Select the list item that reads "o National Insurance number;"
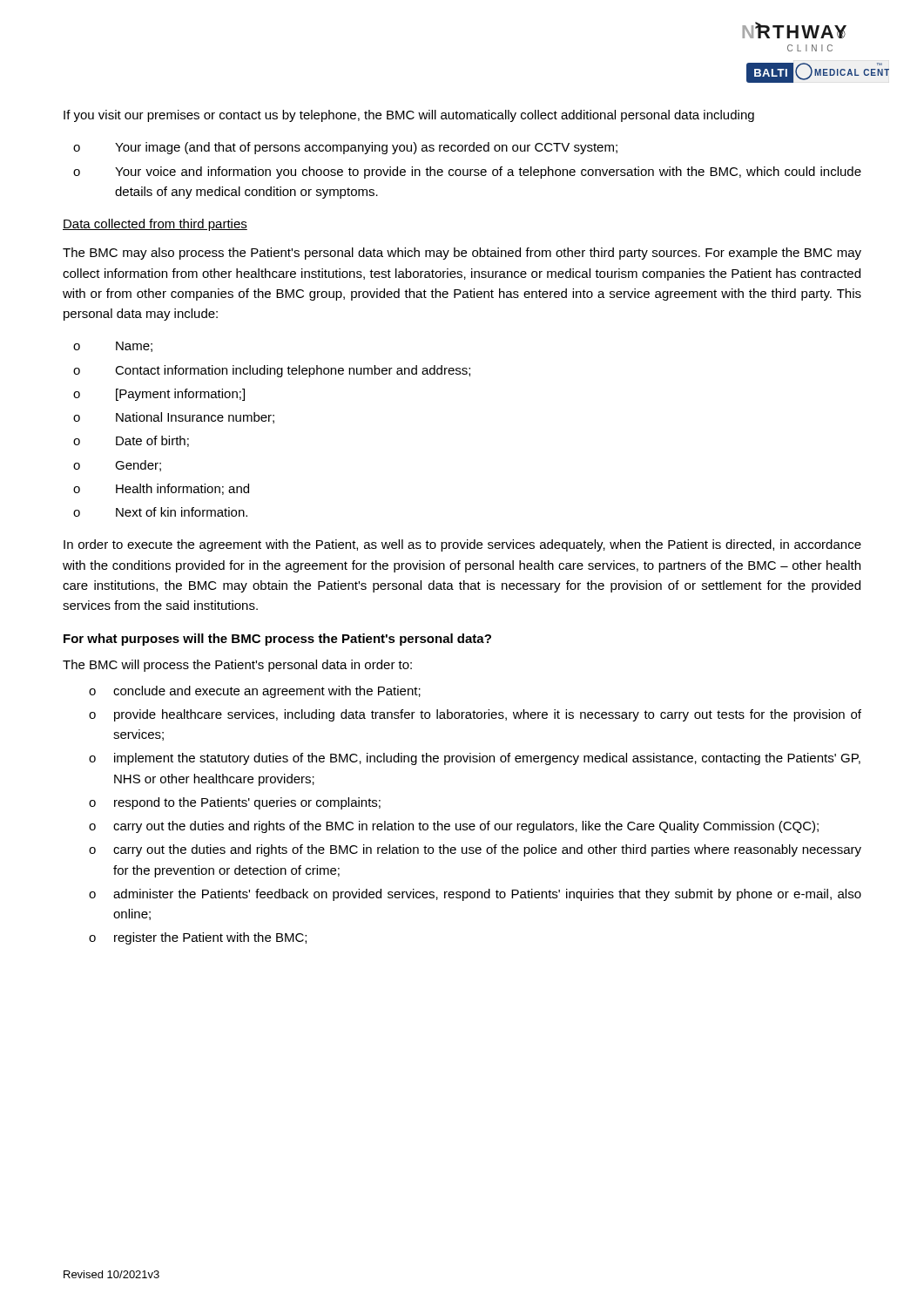 (174, 418)
